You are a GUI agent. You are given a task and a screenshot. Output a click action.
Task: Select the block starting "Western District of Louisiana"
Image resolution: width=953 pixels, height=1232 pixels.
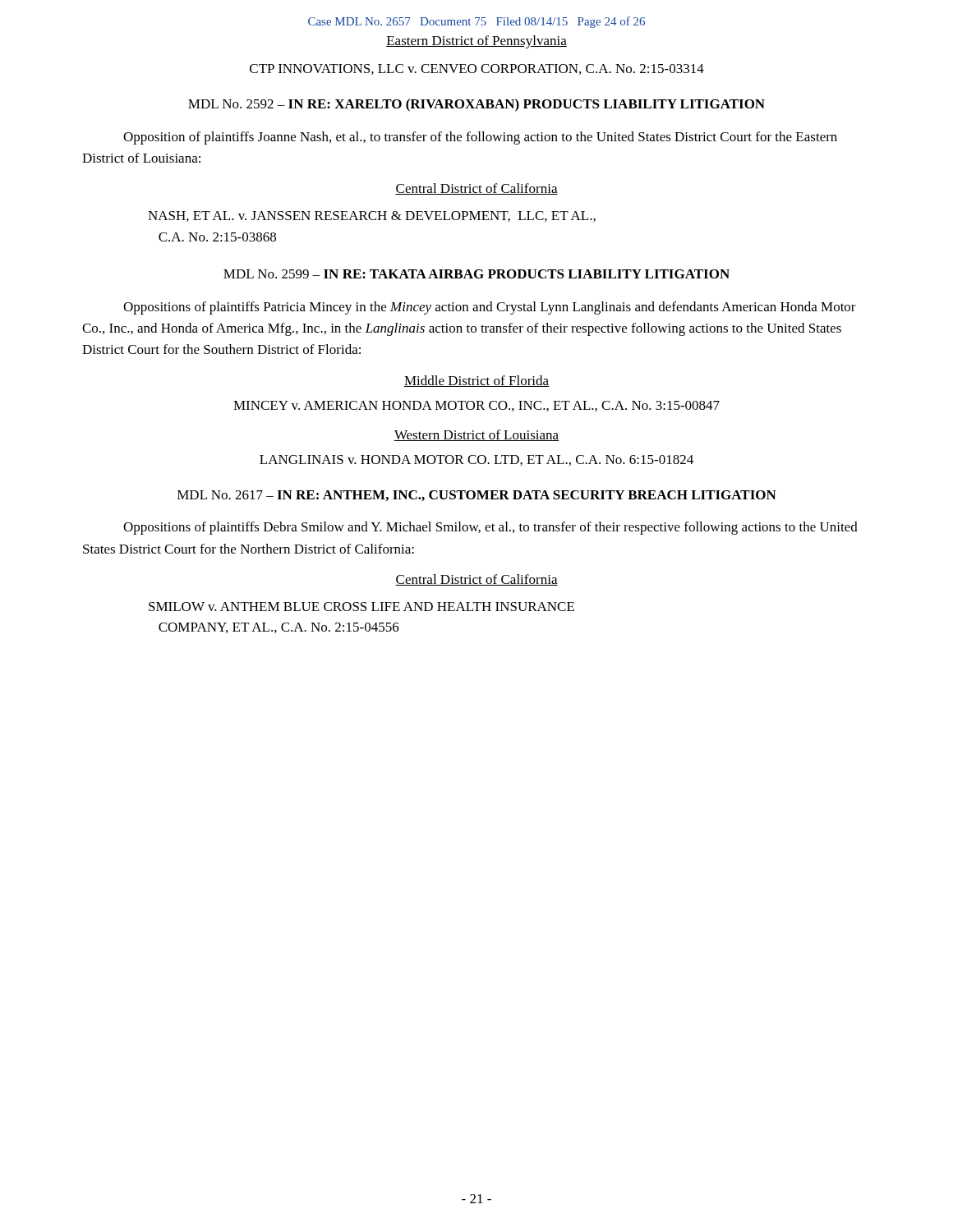[x=476, y=435]
